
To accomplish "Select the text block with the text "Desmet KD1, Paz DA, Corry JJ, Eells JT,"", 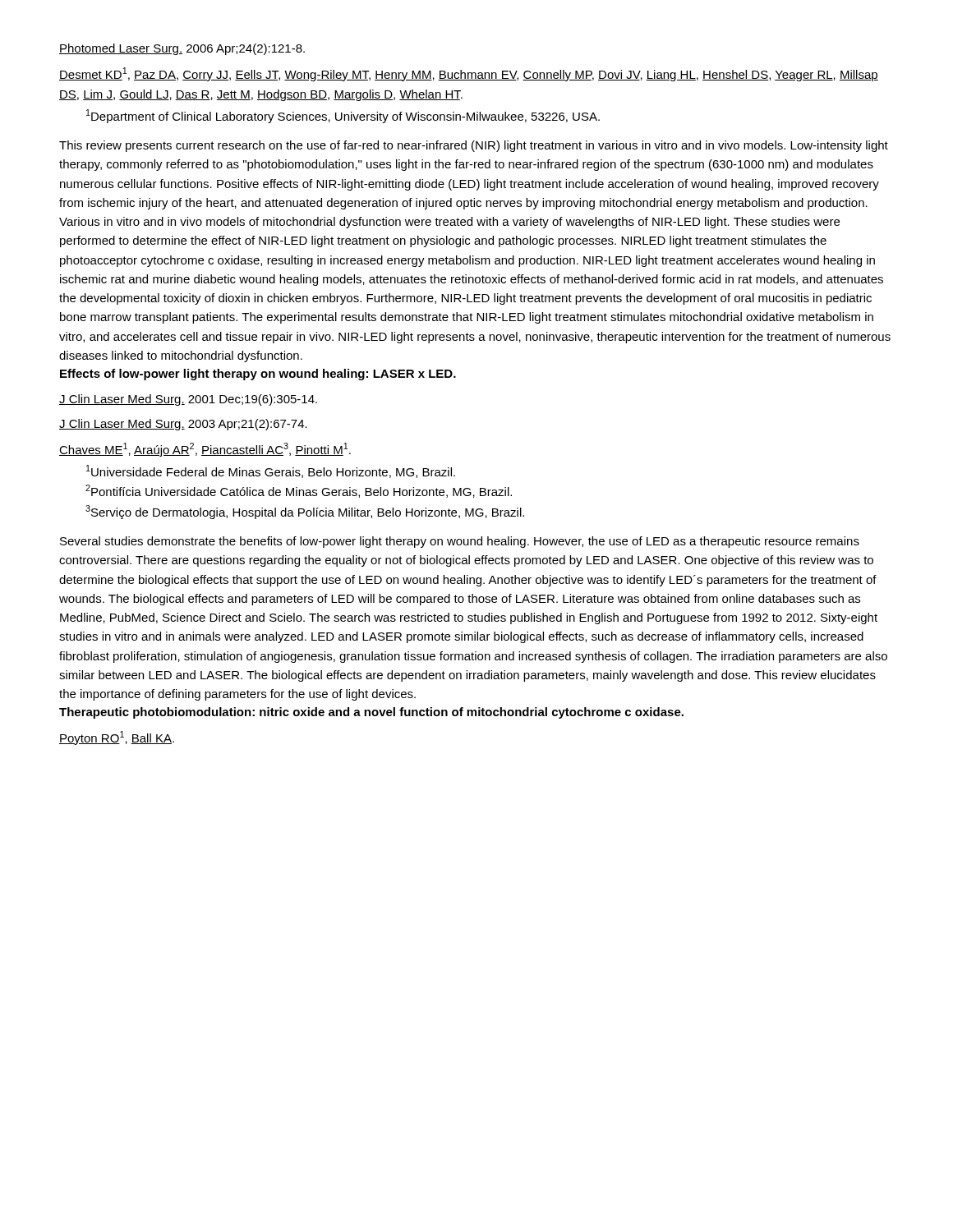I will [x=469, y=83].
